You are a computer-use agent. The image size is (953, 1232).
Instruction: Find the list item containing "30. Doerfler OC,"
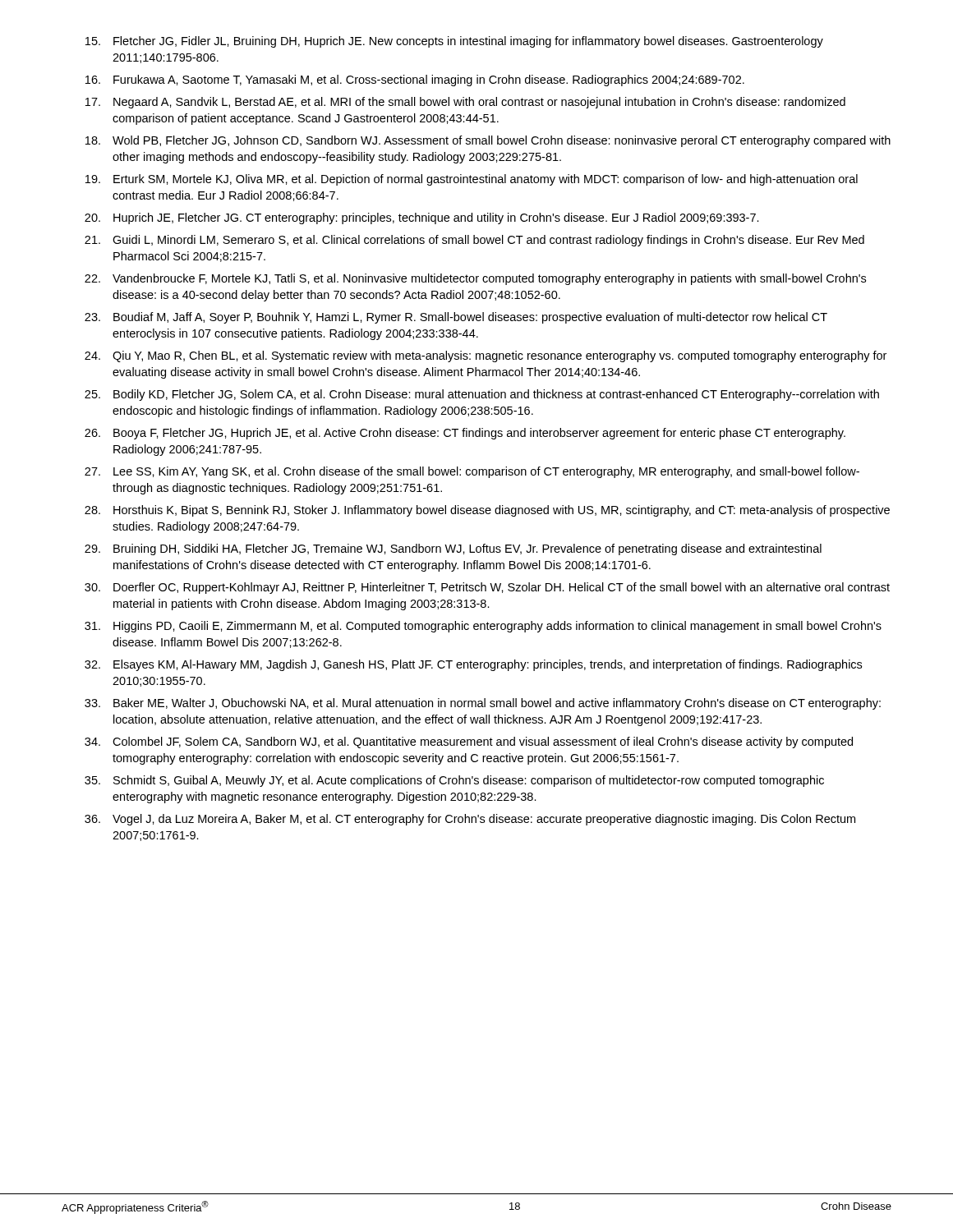(476, 595)
